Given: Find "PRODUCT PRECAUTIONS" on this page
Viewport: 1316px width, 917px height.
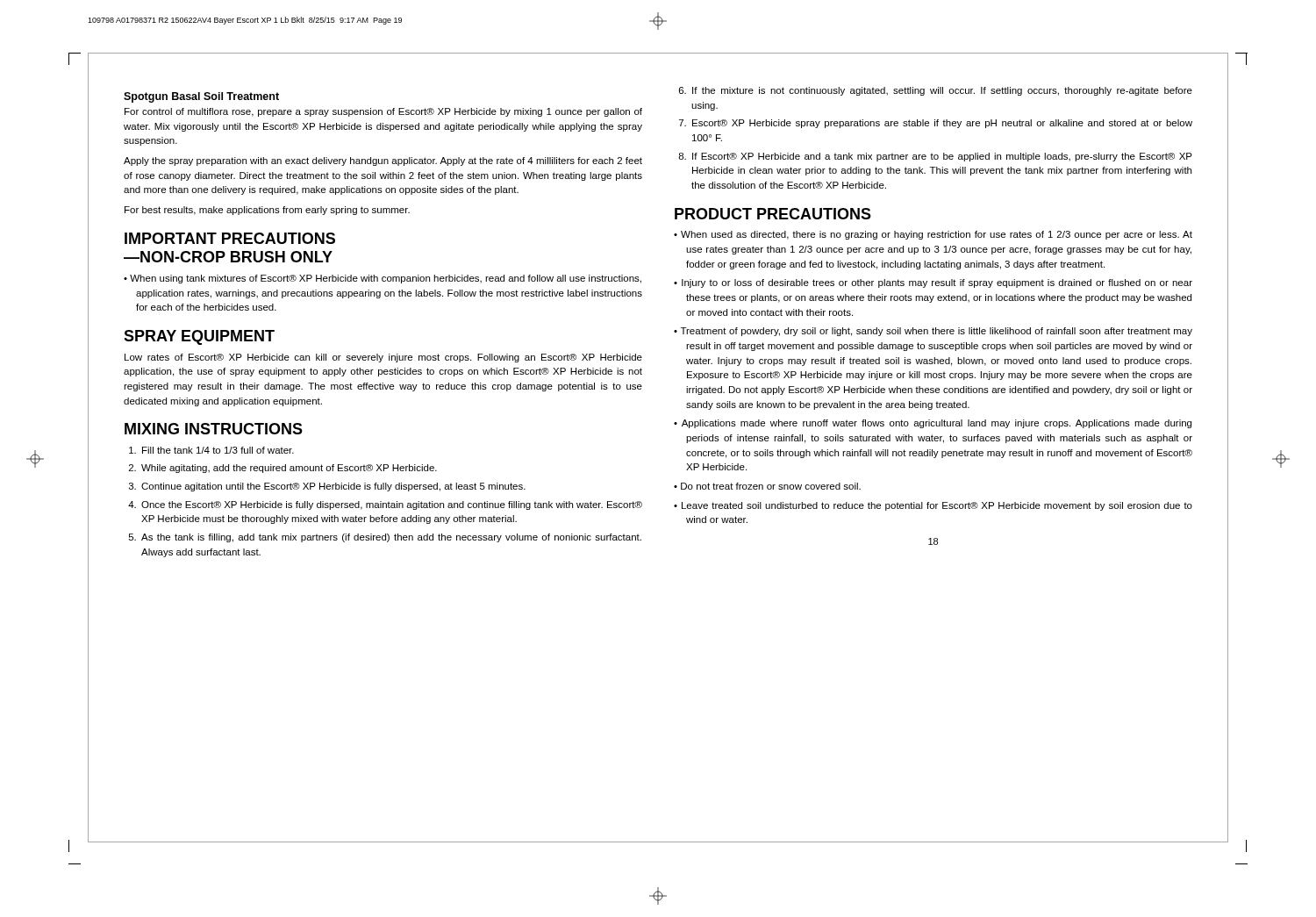Looking at the screenshot, I should (772, 214).
